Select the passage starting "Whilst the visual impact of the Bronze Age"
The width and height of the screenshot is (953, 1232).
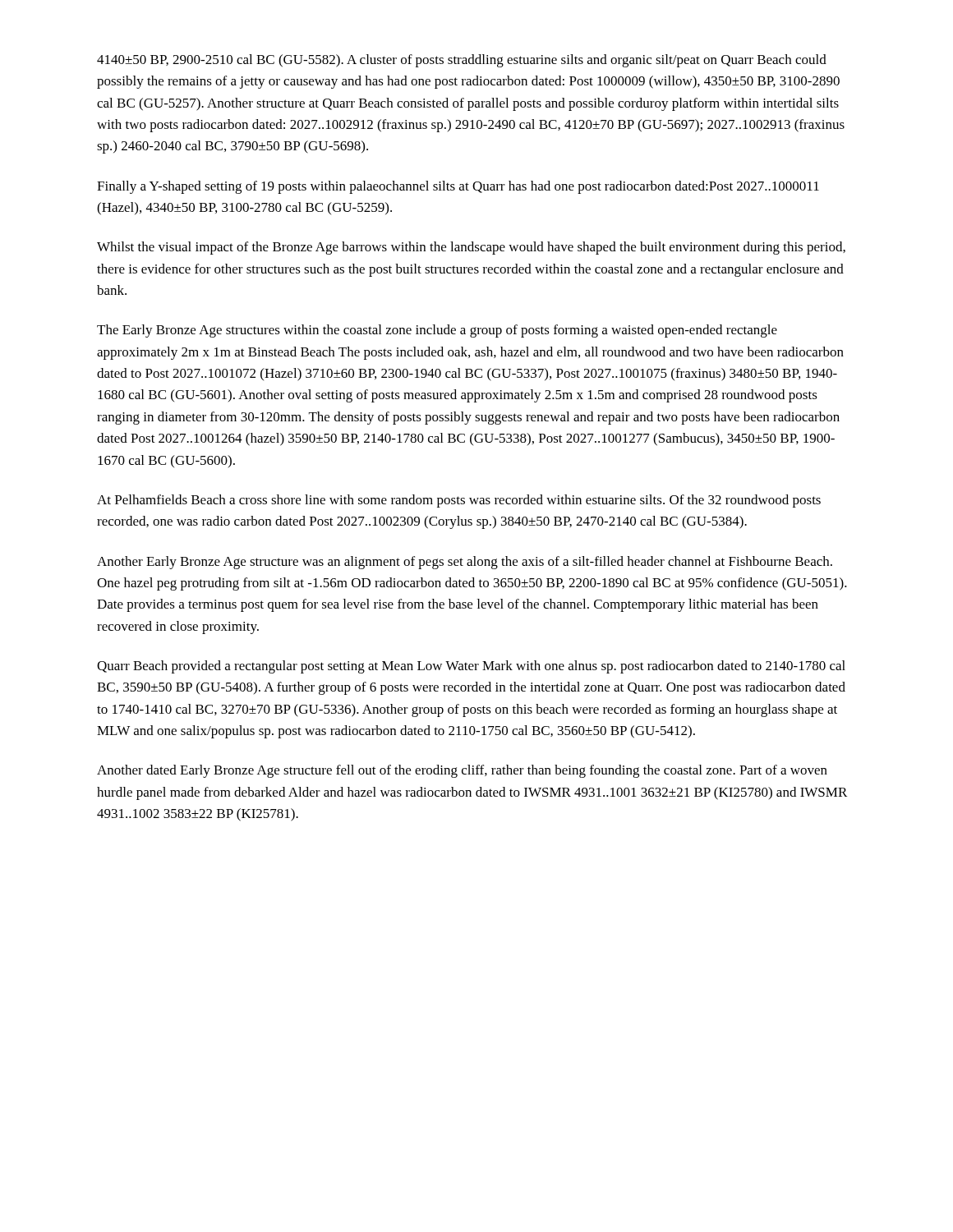coord(471,269)
